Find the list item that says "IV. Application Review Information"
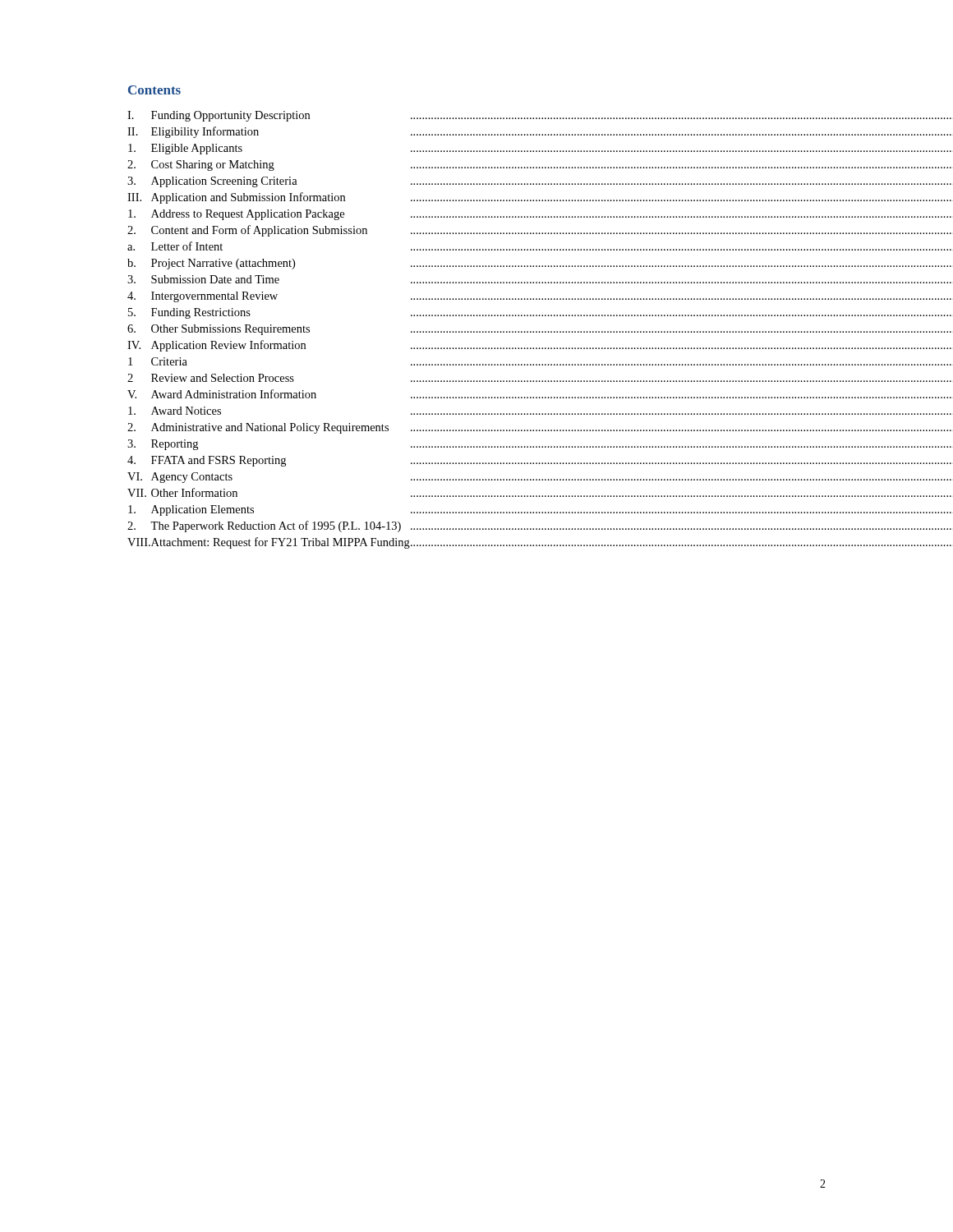The height and width of the screenshot is (1232, 953). [540, 345]
